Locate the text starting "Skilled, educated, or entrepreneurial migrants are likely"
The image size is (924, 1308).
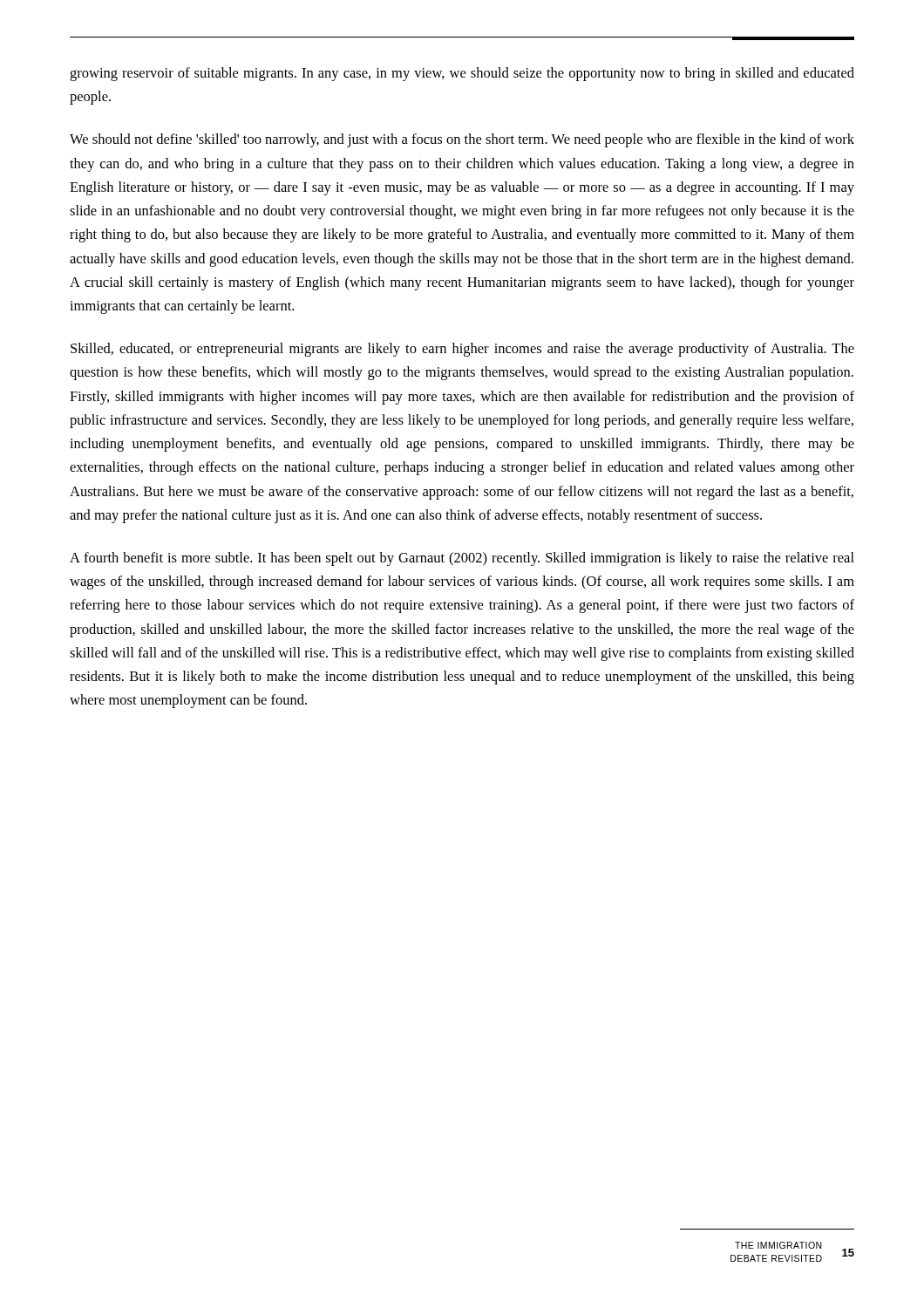pyautogui.click(x=462, y=432)
